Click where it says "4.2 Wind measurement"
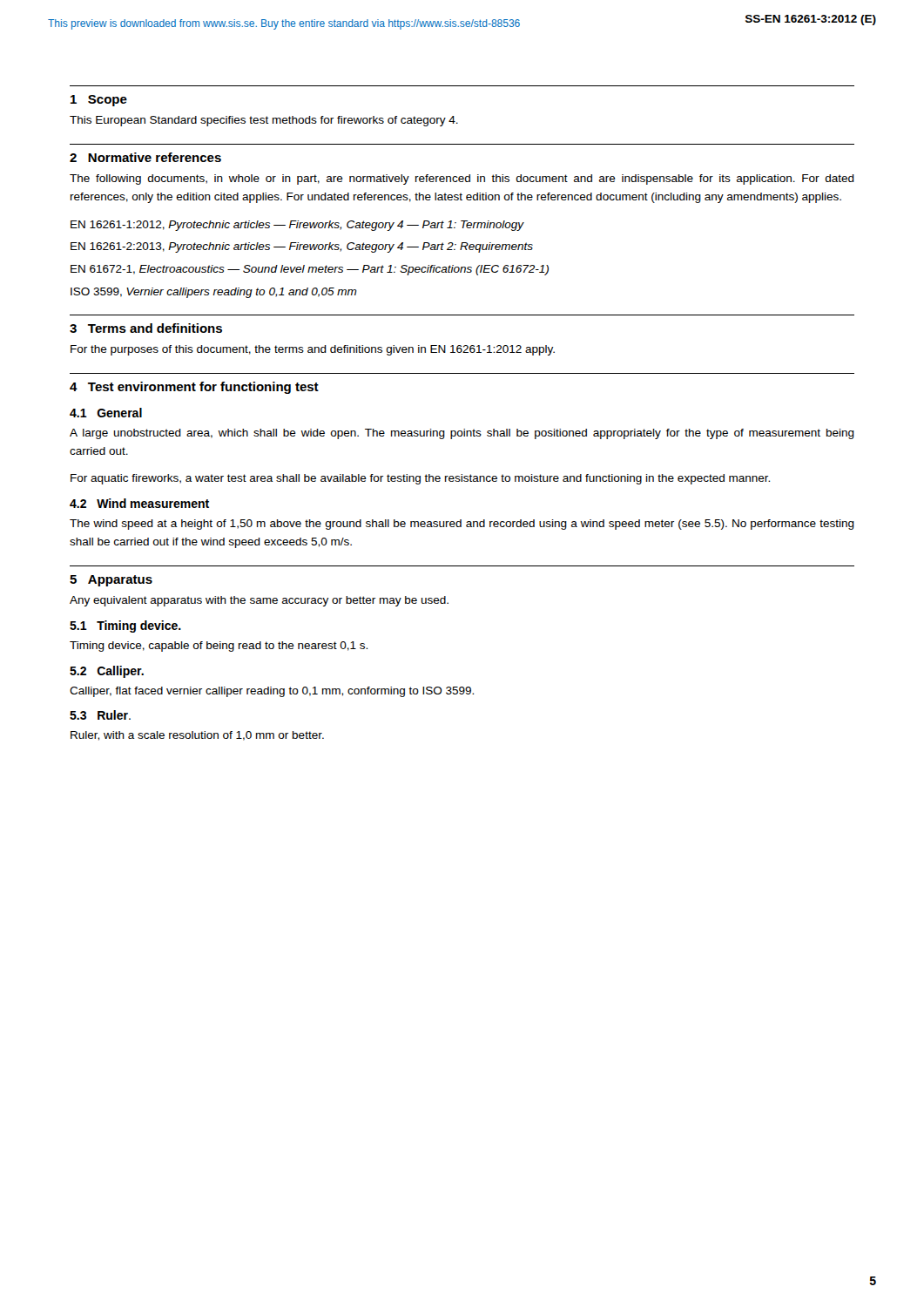 point(139,504)
